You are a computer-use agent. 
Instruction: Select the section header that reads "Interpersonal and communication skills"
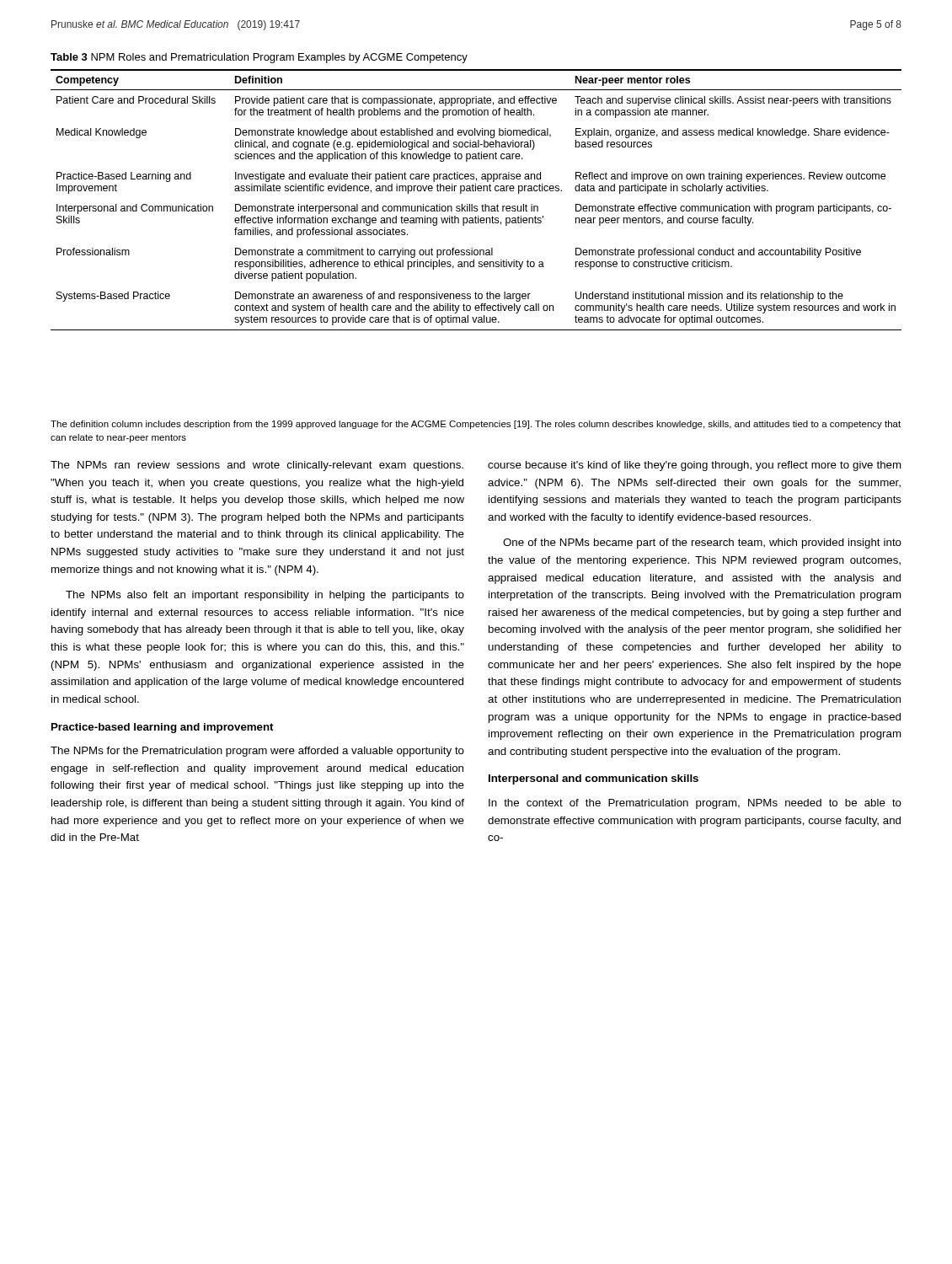593,778
